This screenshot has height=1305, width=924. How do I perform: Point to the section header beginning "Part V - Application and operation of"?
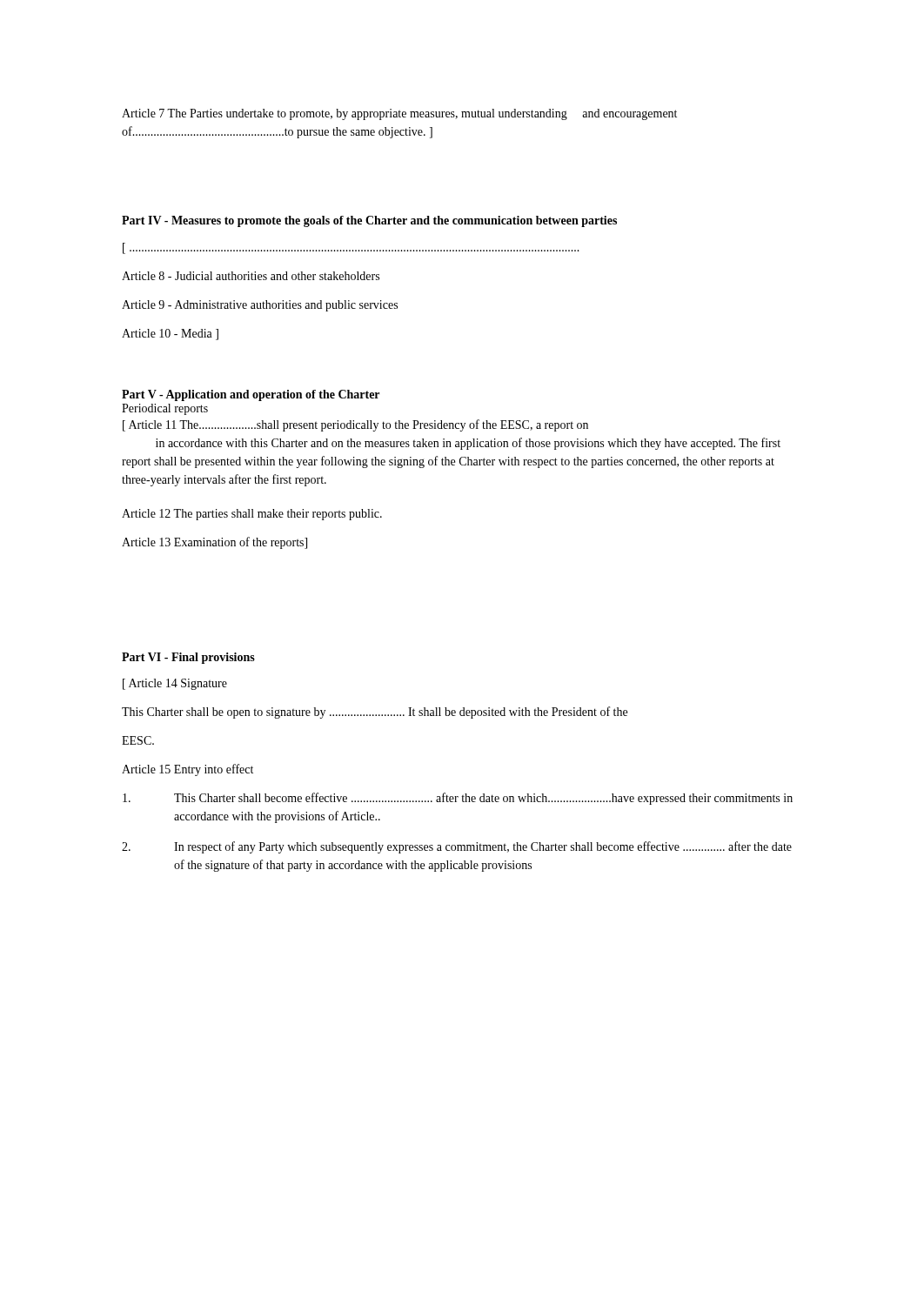pos(251,401)
